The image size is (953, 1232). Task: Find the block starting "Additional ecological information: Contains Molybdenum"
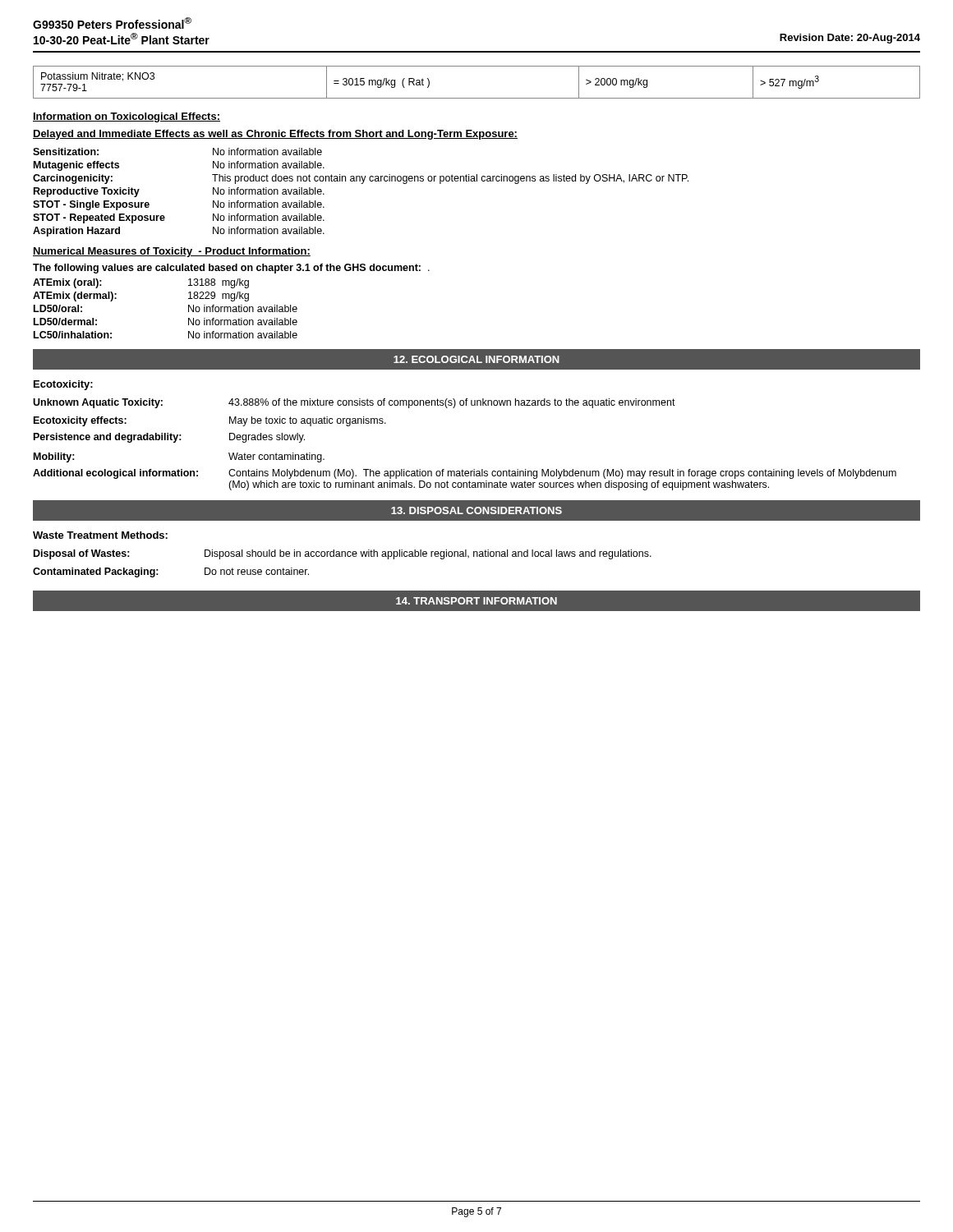tap(476, 479)
